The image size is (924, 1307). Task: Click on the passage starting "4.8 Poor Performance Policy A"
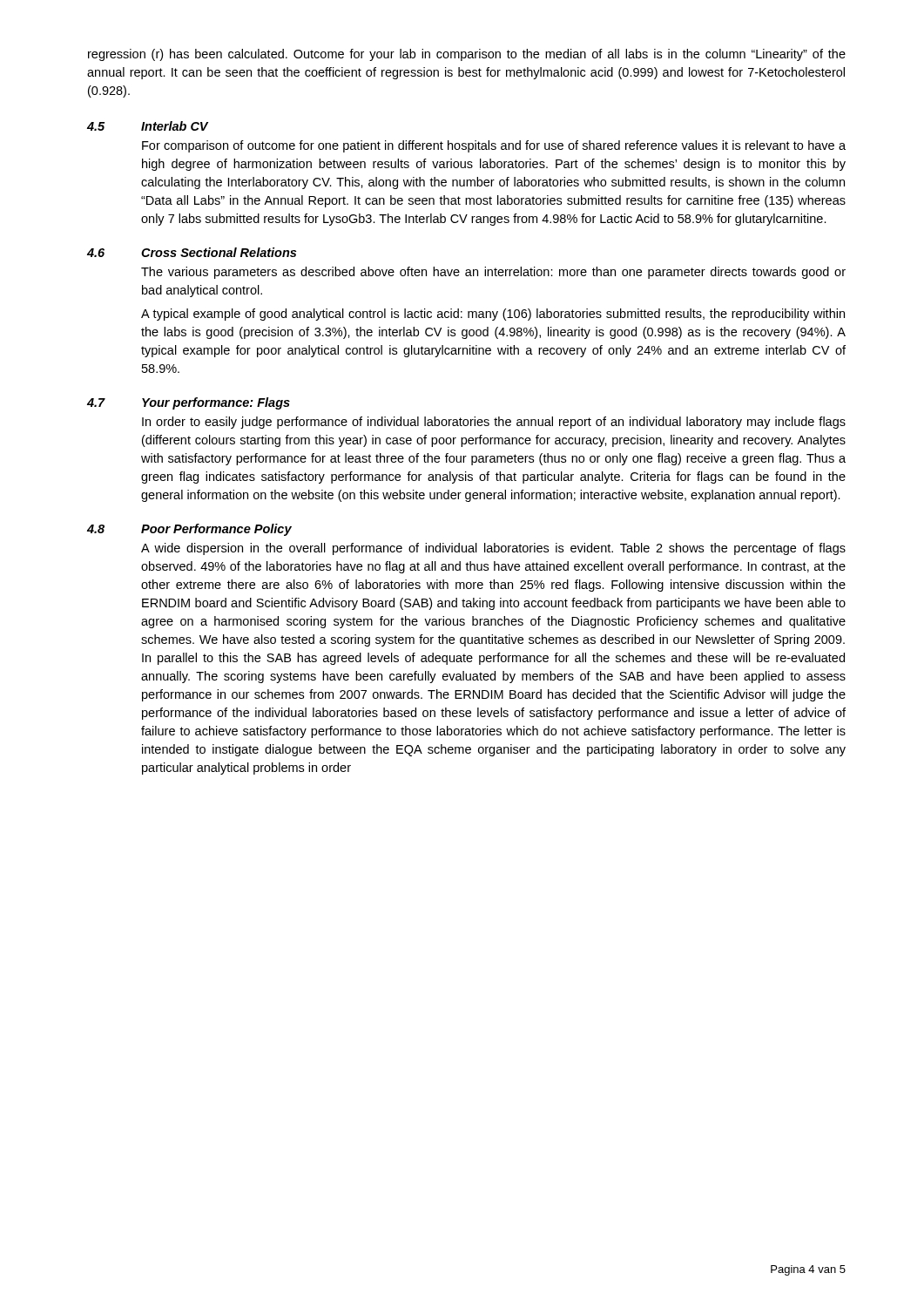[466, 650]
